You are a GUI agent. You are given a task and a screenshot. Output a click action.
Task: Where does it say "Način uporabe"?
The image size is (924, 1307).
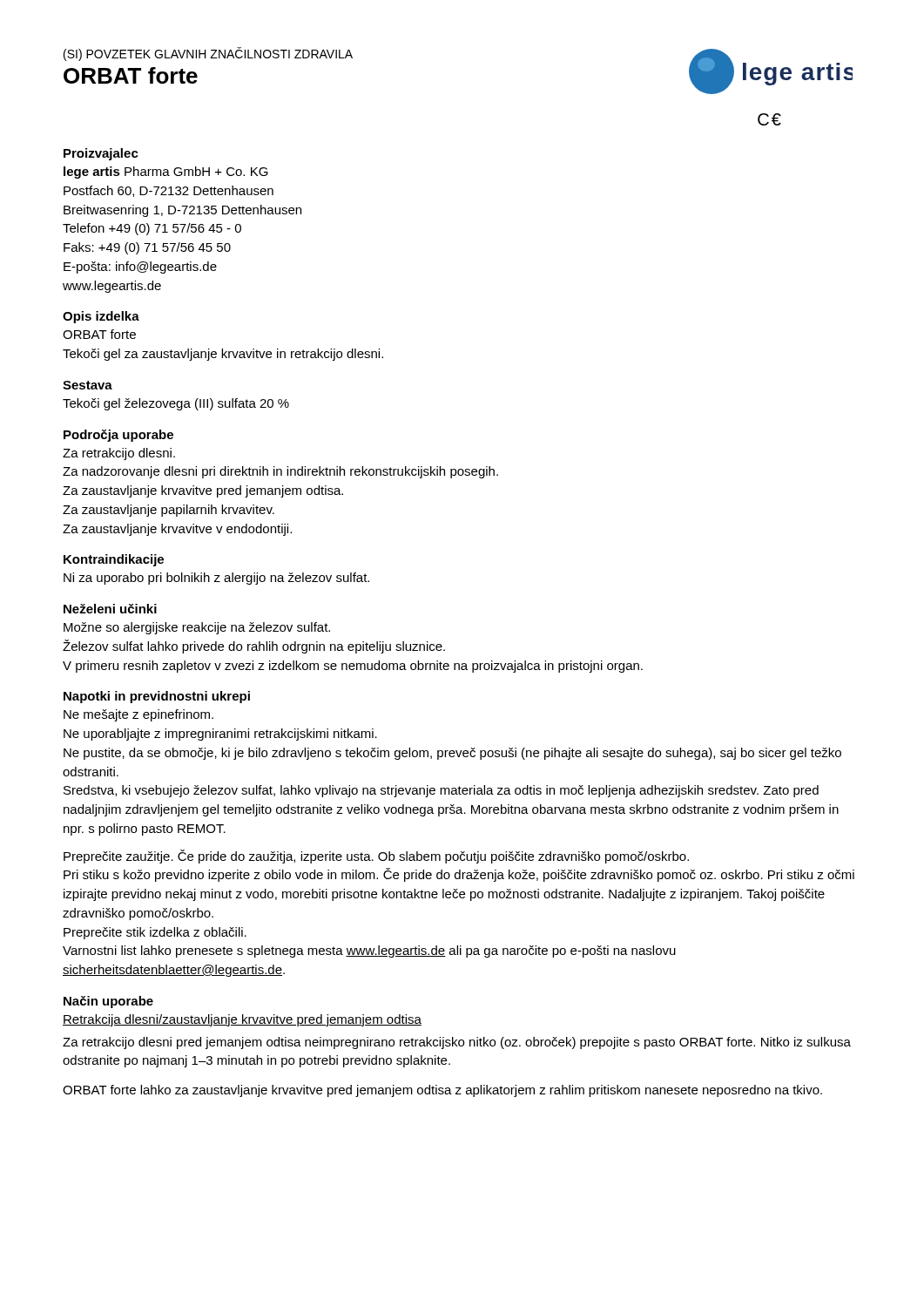pyautogui.click(x=108, y=1001)
